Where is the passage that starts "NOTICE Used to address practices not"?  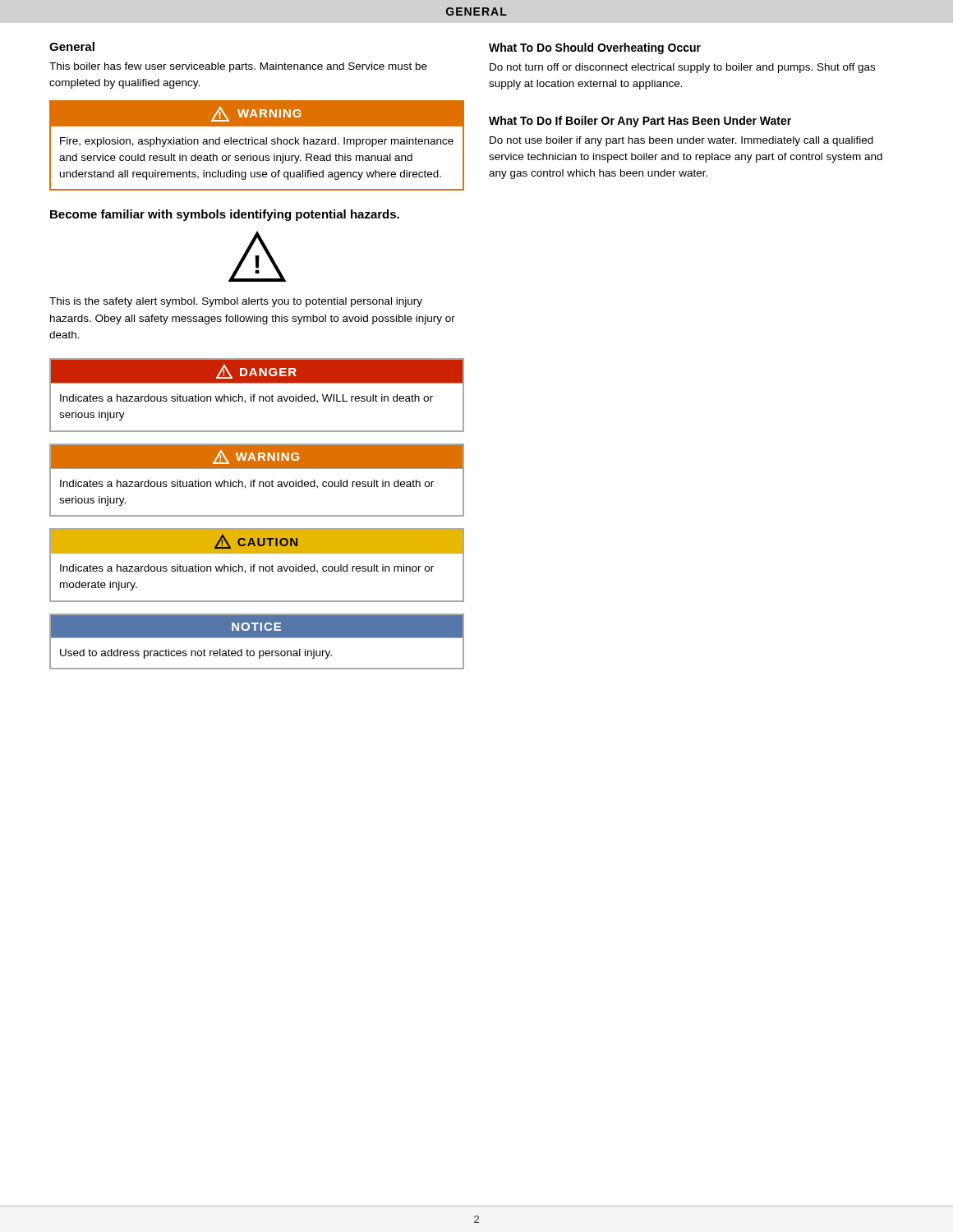coord(257,641)
